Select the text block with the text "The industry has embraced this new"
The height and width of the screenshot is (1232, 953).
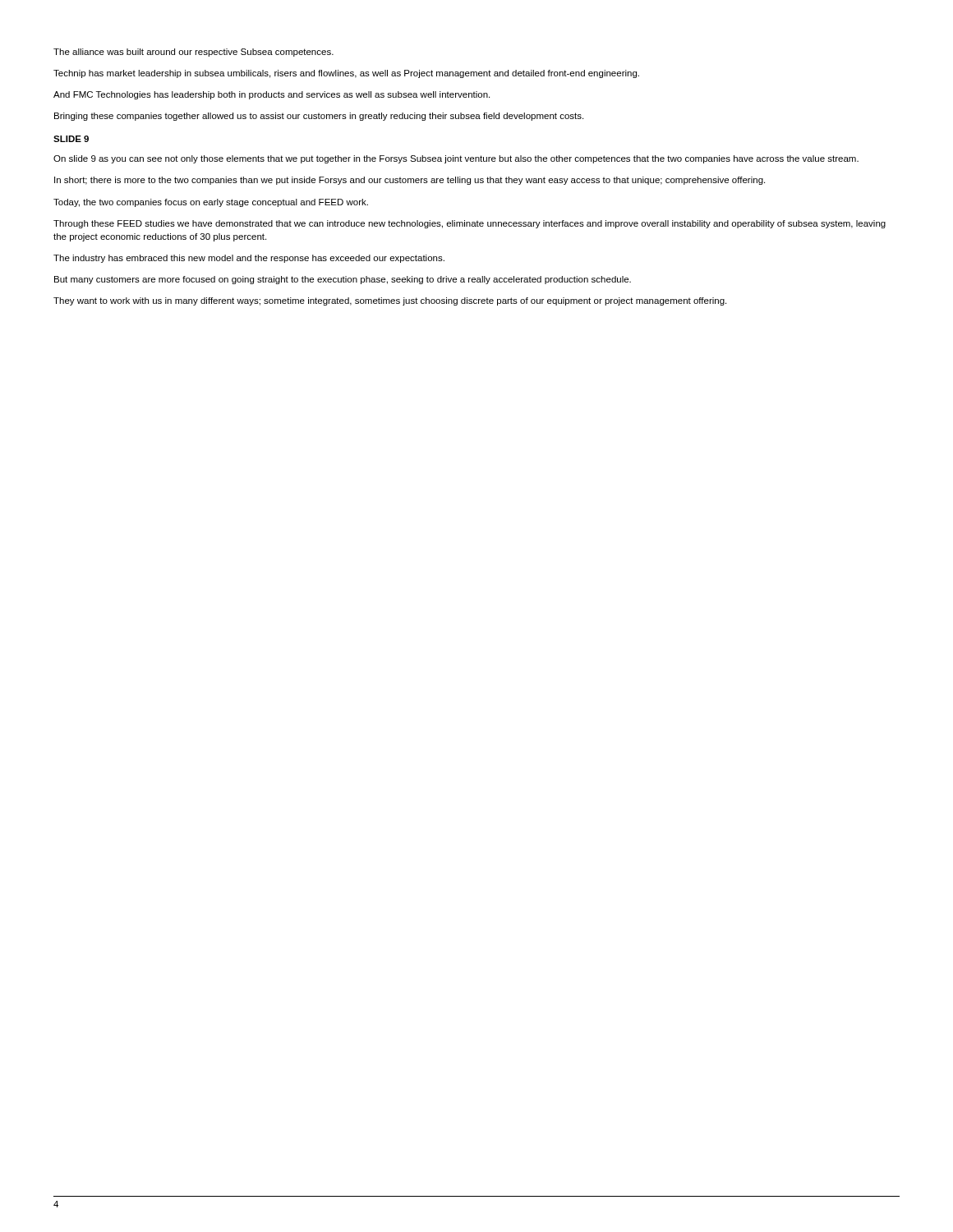(249, 258)
